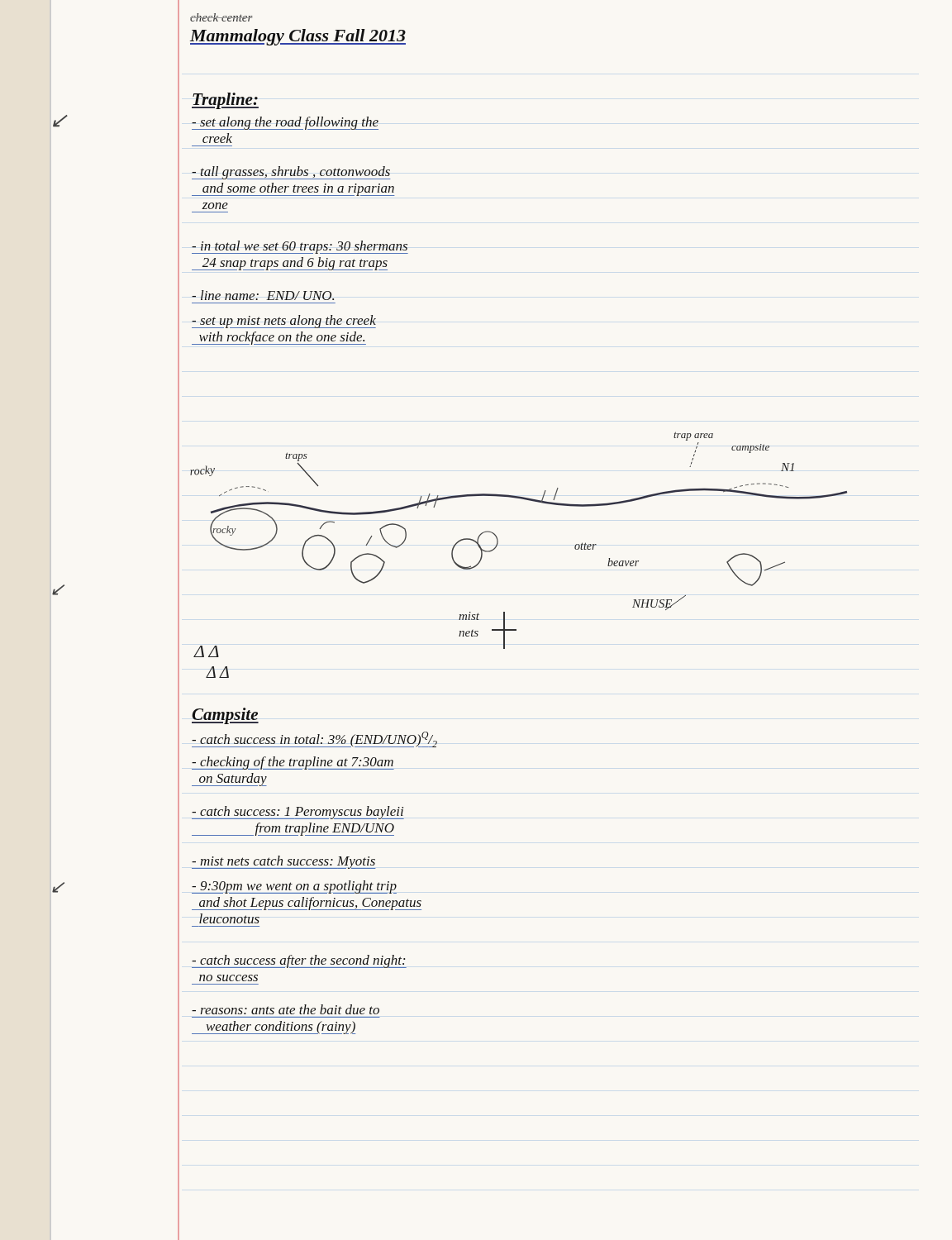
Task: Click the passage that begins "reasons: ants ate the bait due to"
Action: 286,1018
